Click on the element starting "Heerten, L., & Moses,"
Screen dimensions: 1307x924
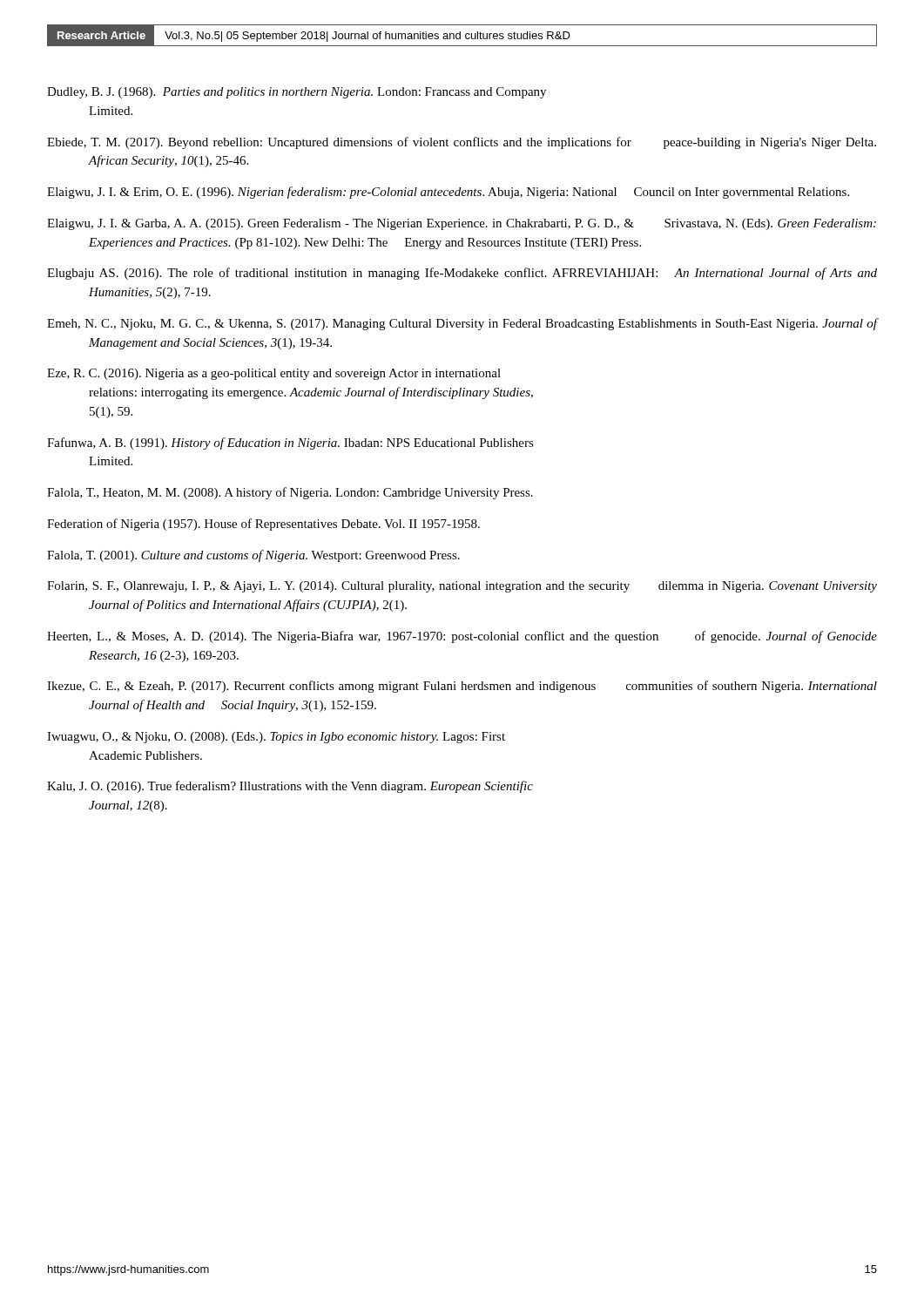(x=462, y=645)
